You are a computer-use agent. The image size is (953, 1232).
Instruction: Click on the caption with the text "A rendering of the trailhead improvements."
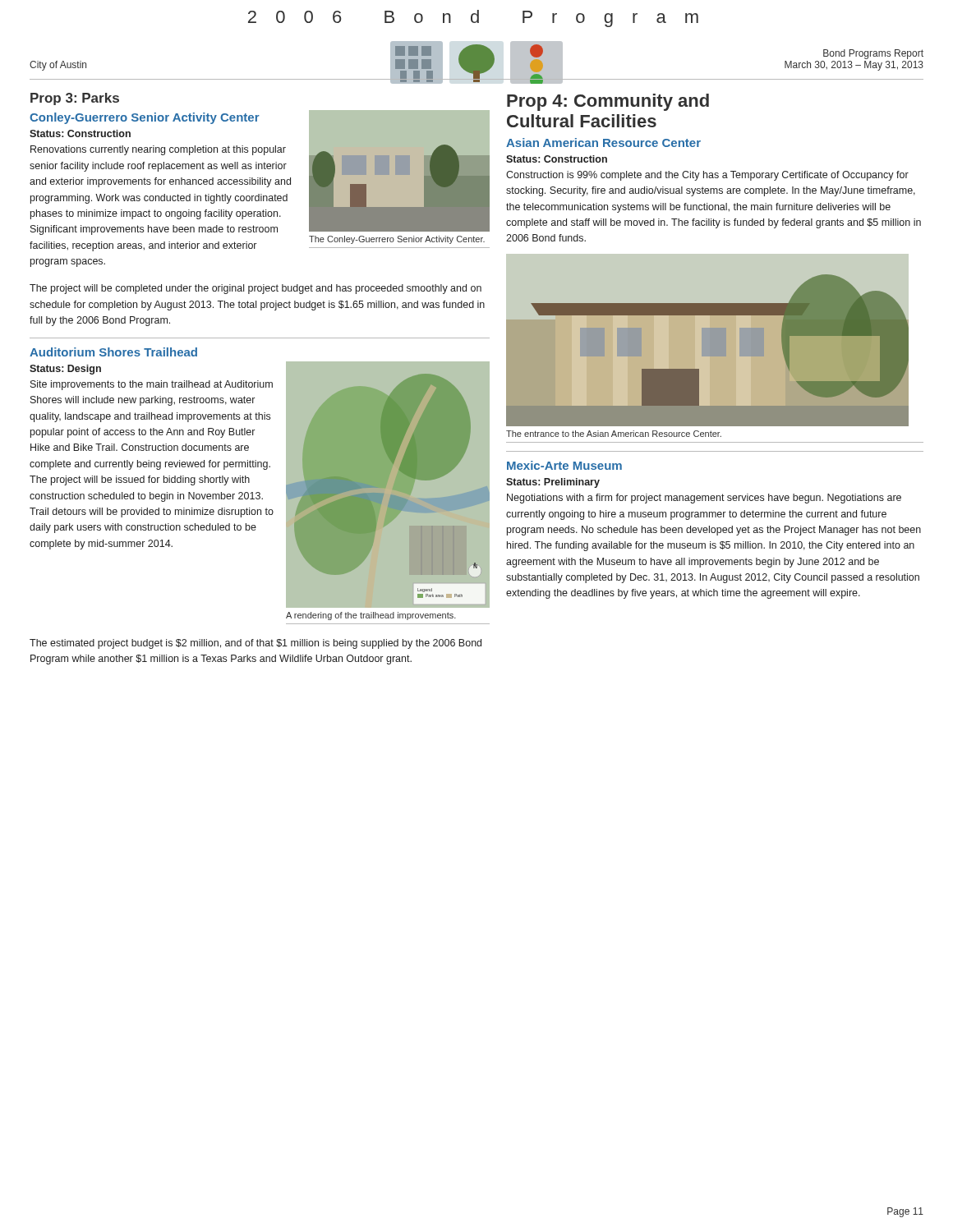click(371, 615)
